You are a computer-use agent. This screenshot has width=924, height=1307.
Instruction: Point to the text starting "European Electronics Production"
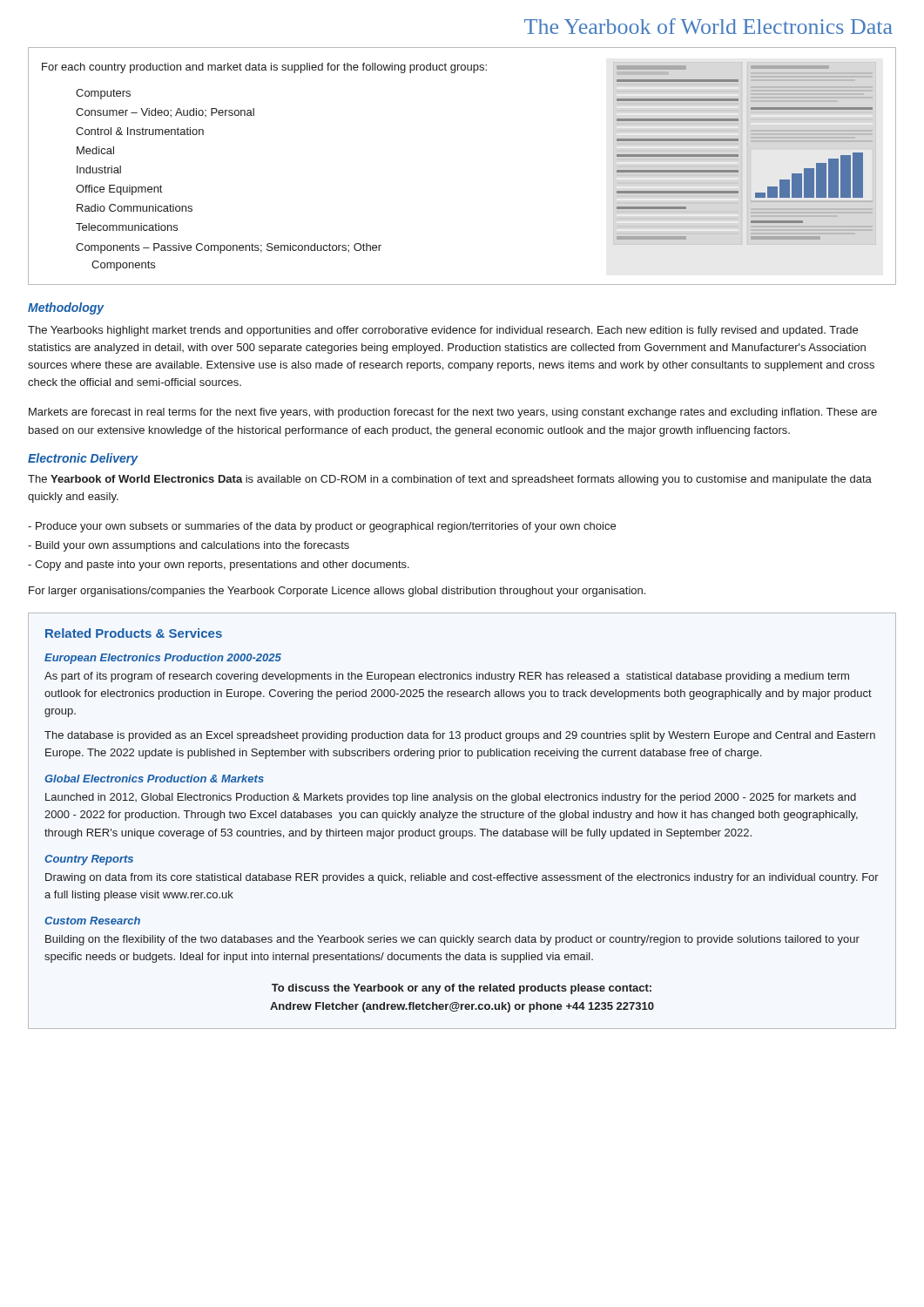(x=163, y=657)
